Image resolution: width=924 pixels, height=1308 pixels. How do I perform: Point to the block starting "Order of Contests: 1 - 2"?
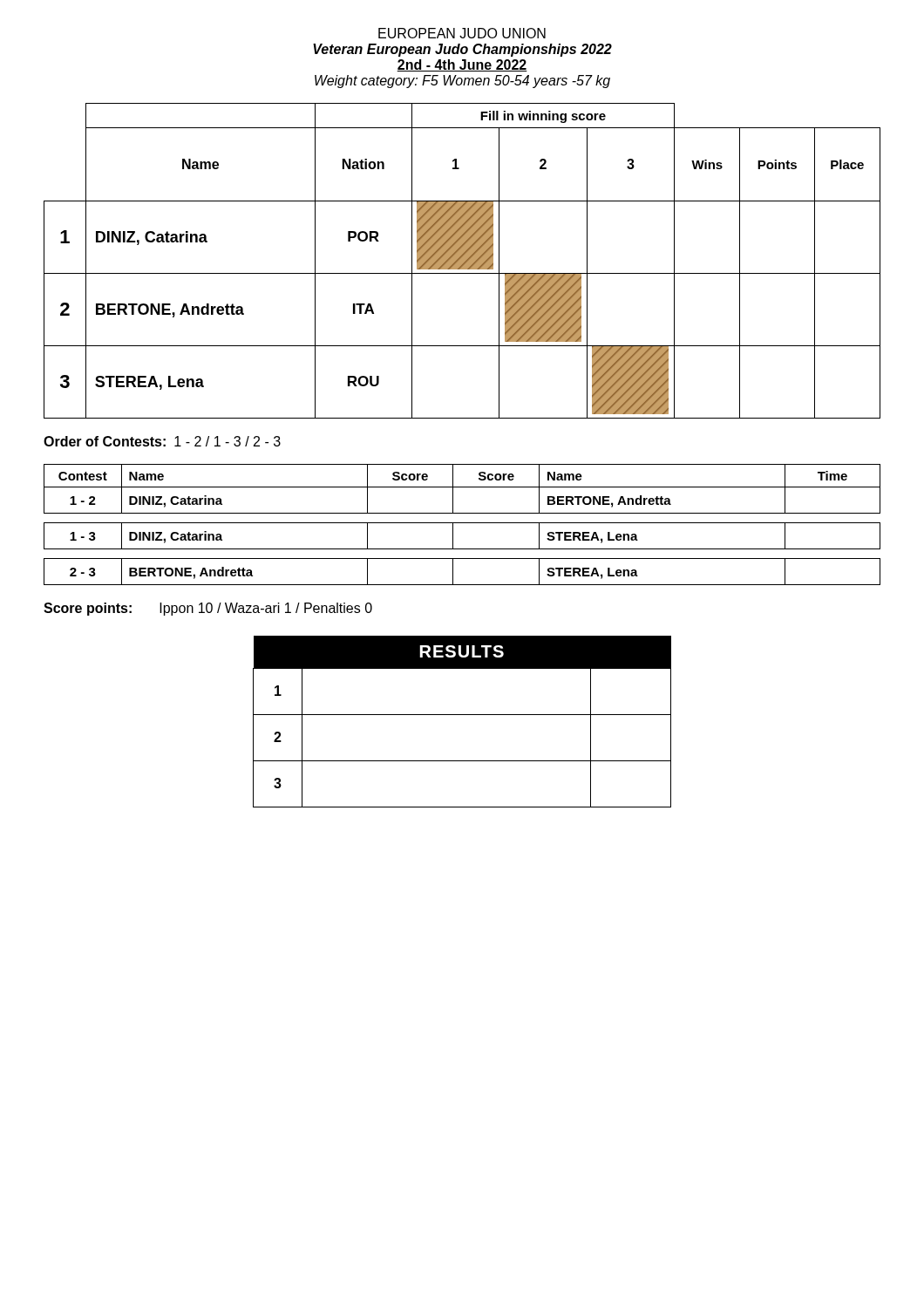[x=162, y=442]
